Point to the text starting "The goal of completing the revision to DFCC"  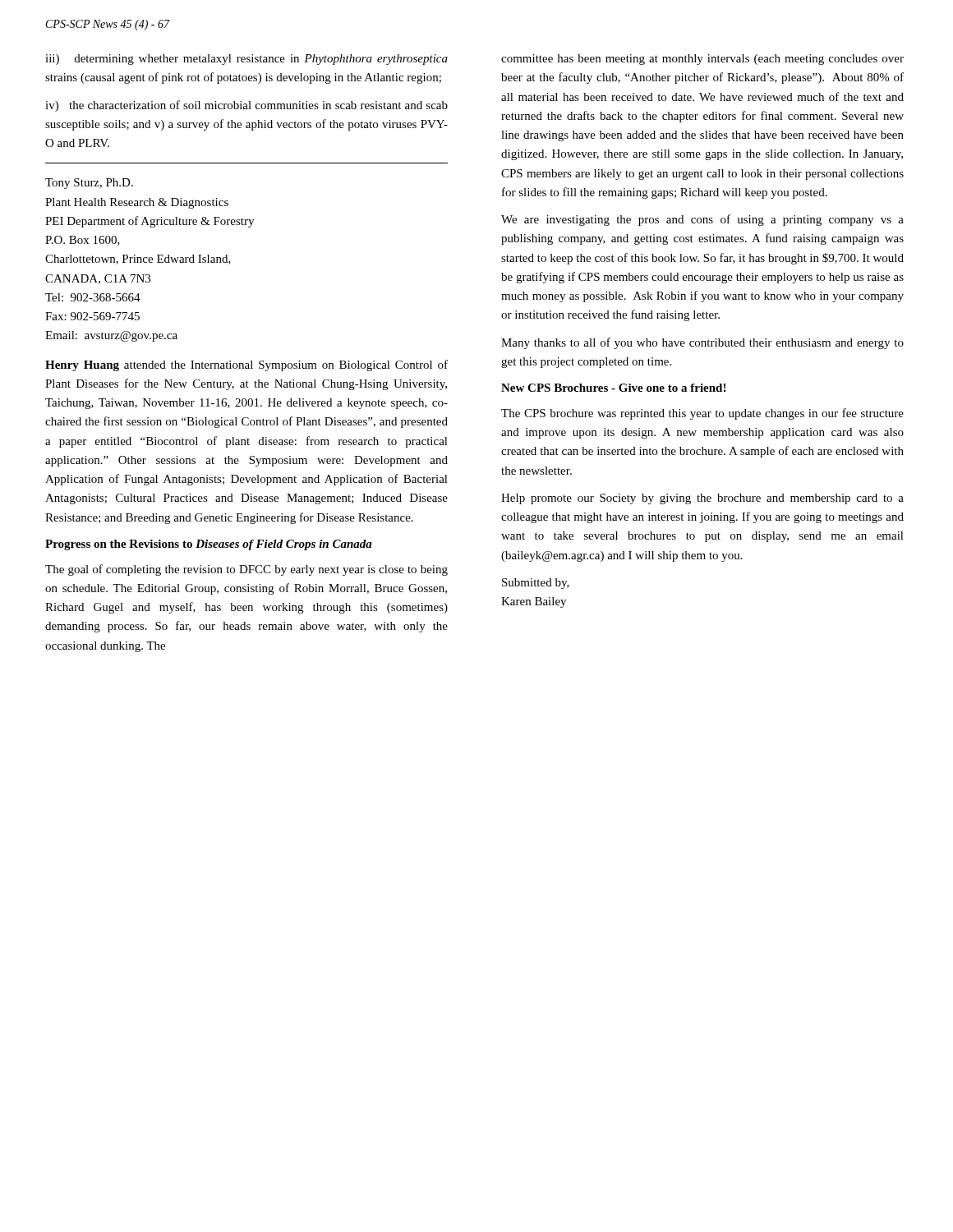pyautogui.click(x=246, y=607)
